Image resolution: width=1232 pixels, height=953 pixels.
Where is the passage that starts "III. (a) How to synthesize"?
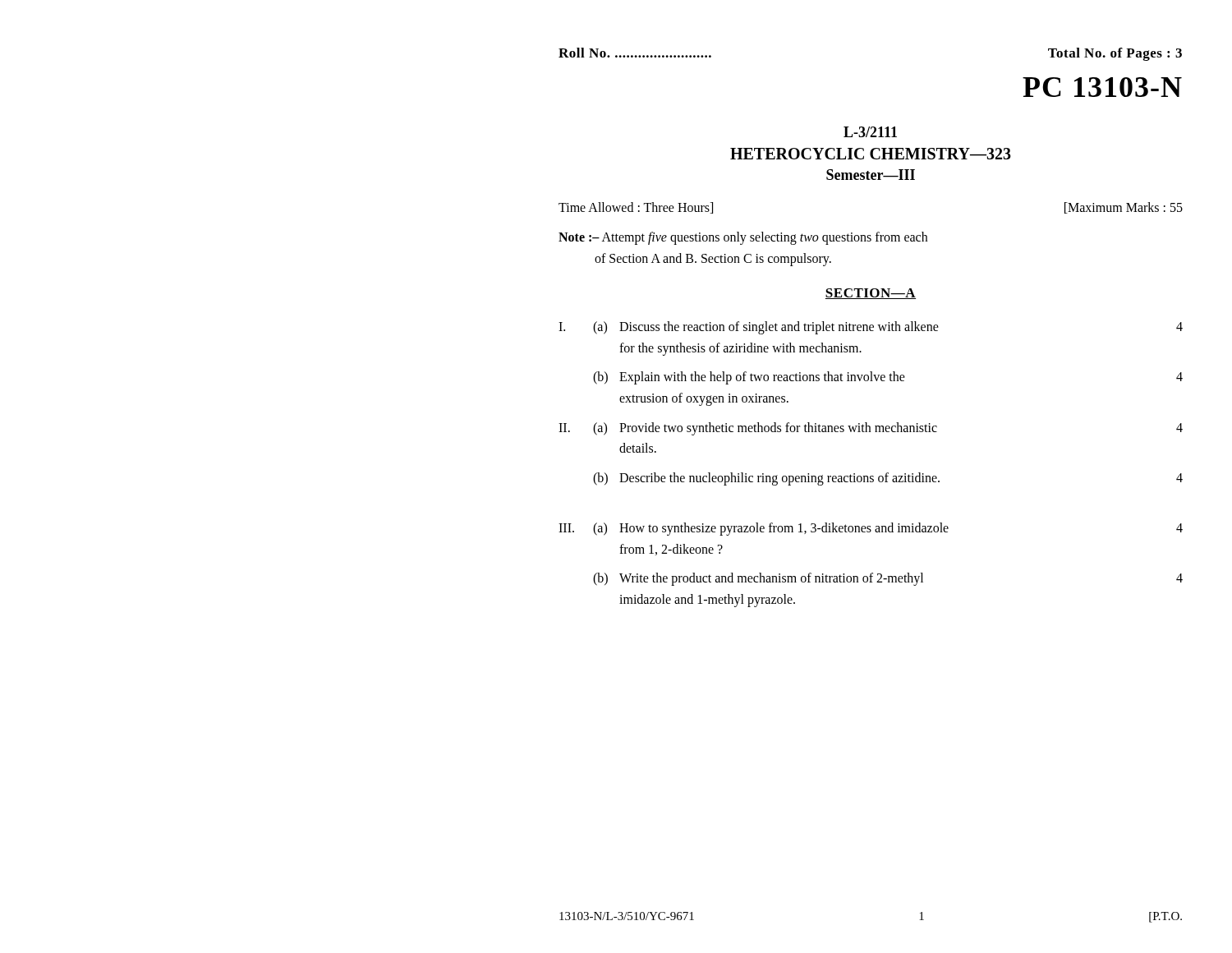tap(871, 539)
